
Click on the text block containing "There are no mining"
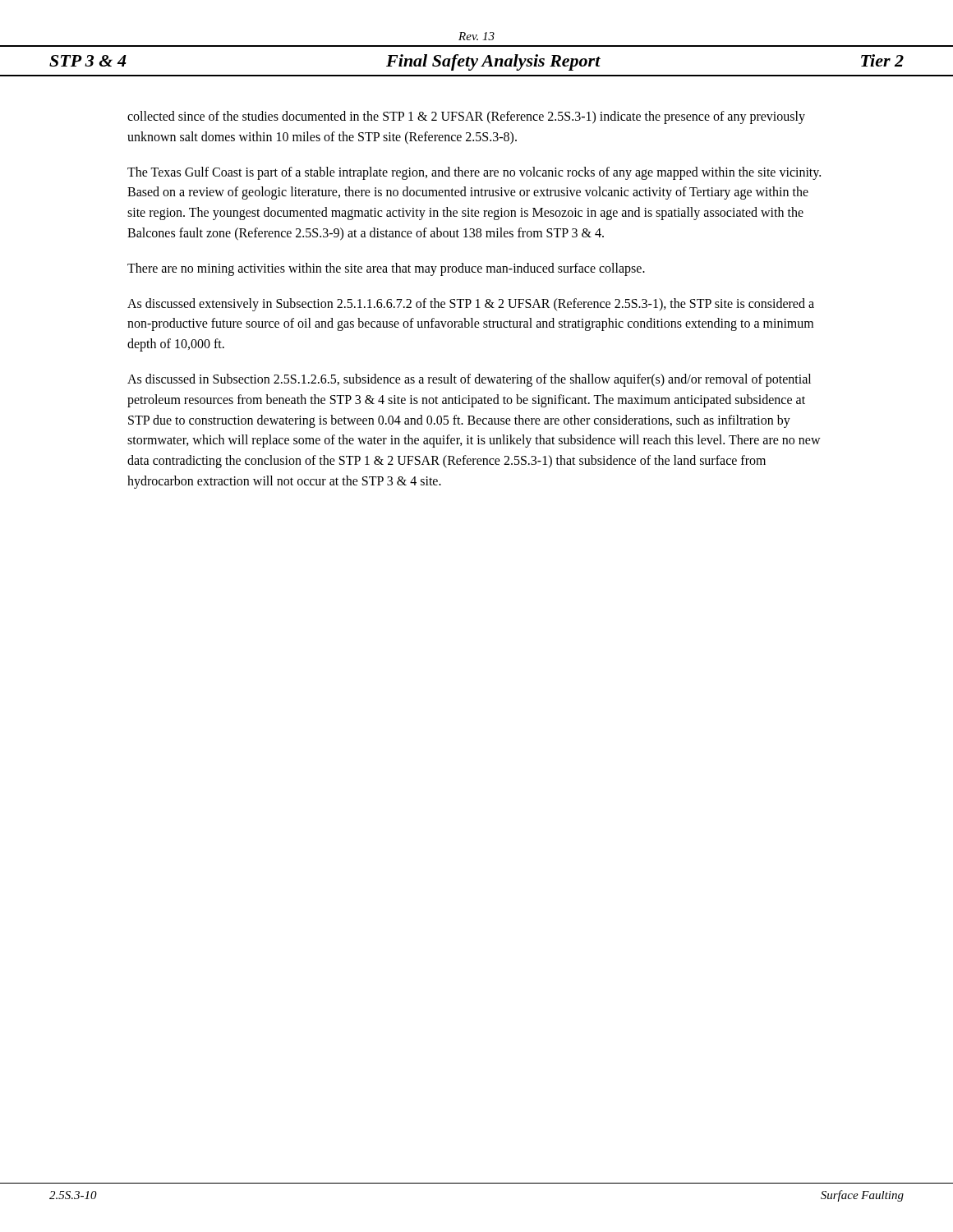coord(386,268)
